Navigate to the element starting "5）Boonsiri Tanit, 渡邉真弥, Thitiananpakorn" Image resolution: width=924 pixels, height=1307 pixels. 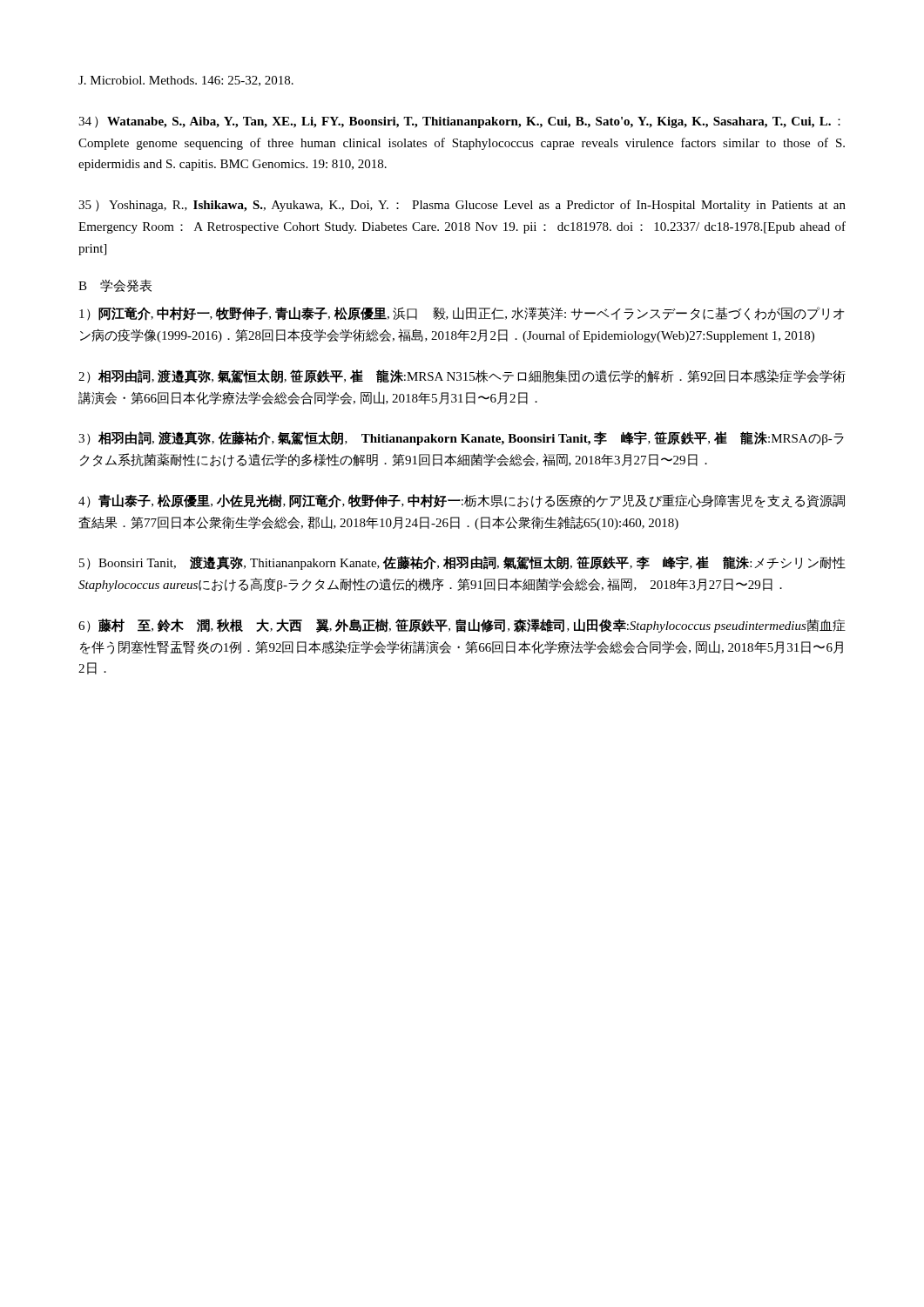462,574
